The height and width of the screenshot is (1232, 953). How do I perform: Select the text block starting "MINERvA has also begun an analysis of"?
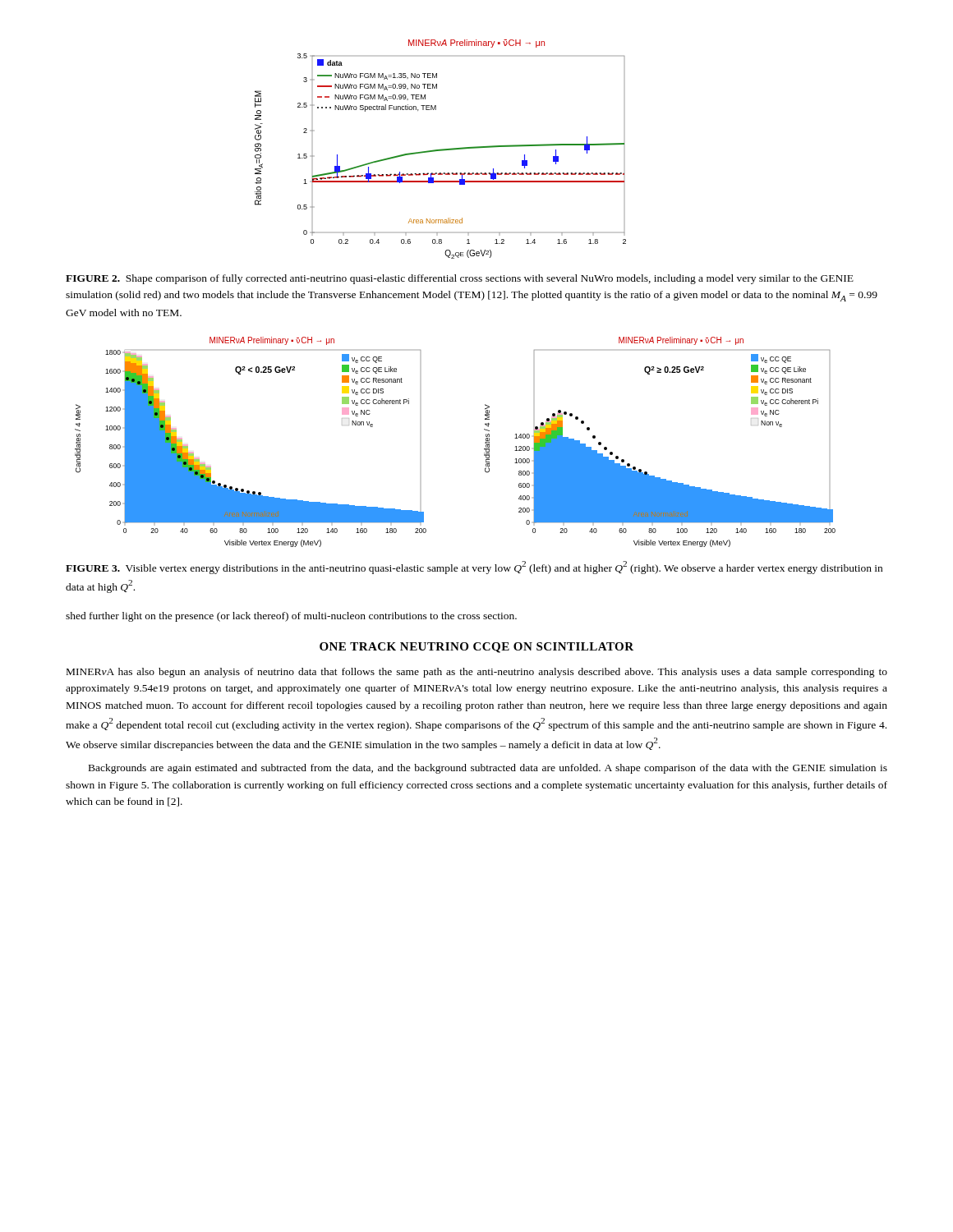pyautogui.click(x=476, y=737)
